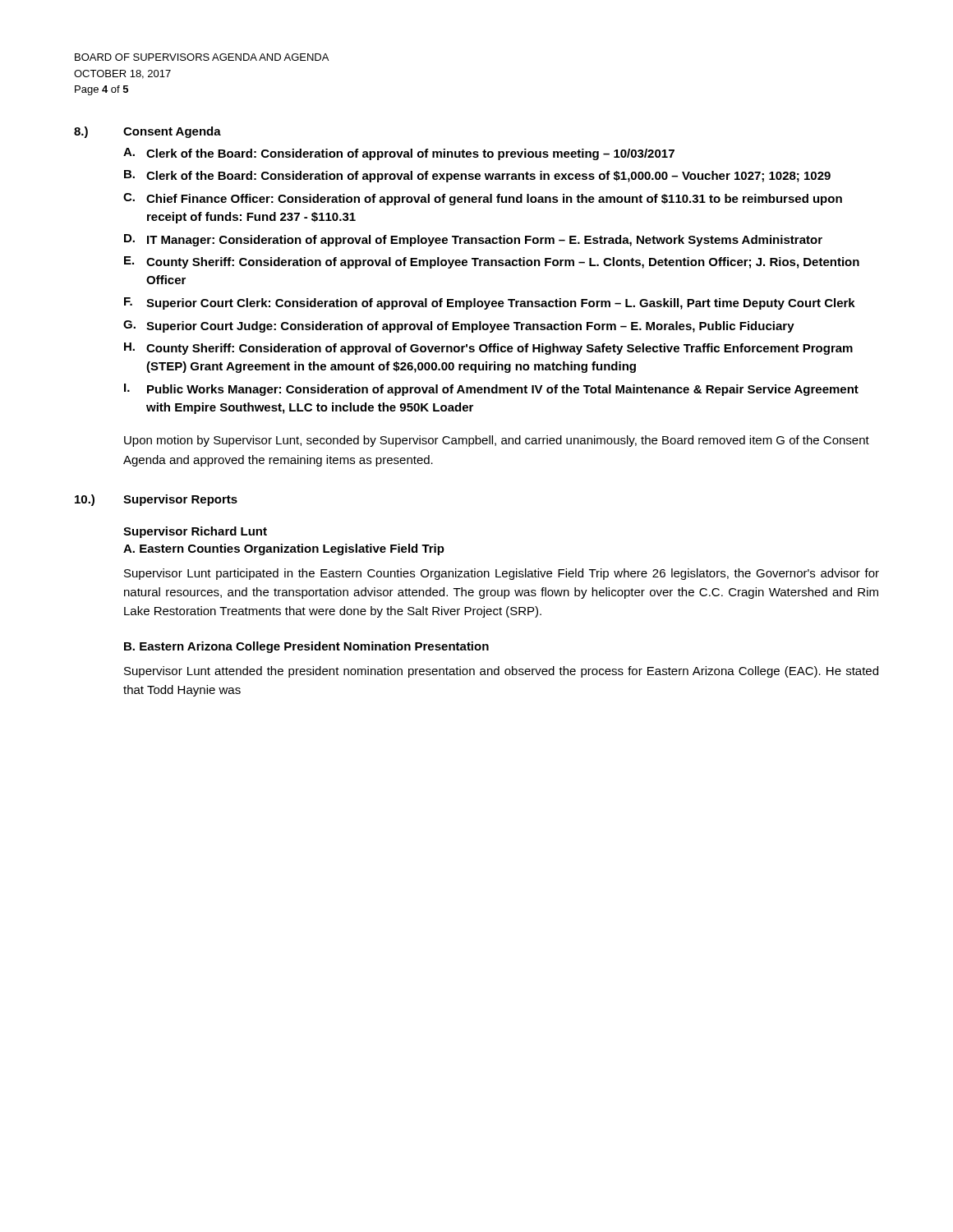Select the list item that reads "G. Superior Court Judge: Consideration of"
This screenshot has height=1232, width=953.
coord(501,326)
